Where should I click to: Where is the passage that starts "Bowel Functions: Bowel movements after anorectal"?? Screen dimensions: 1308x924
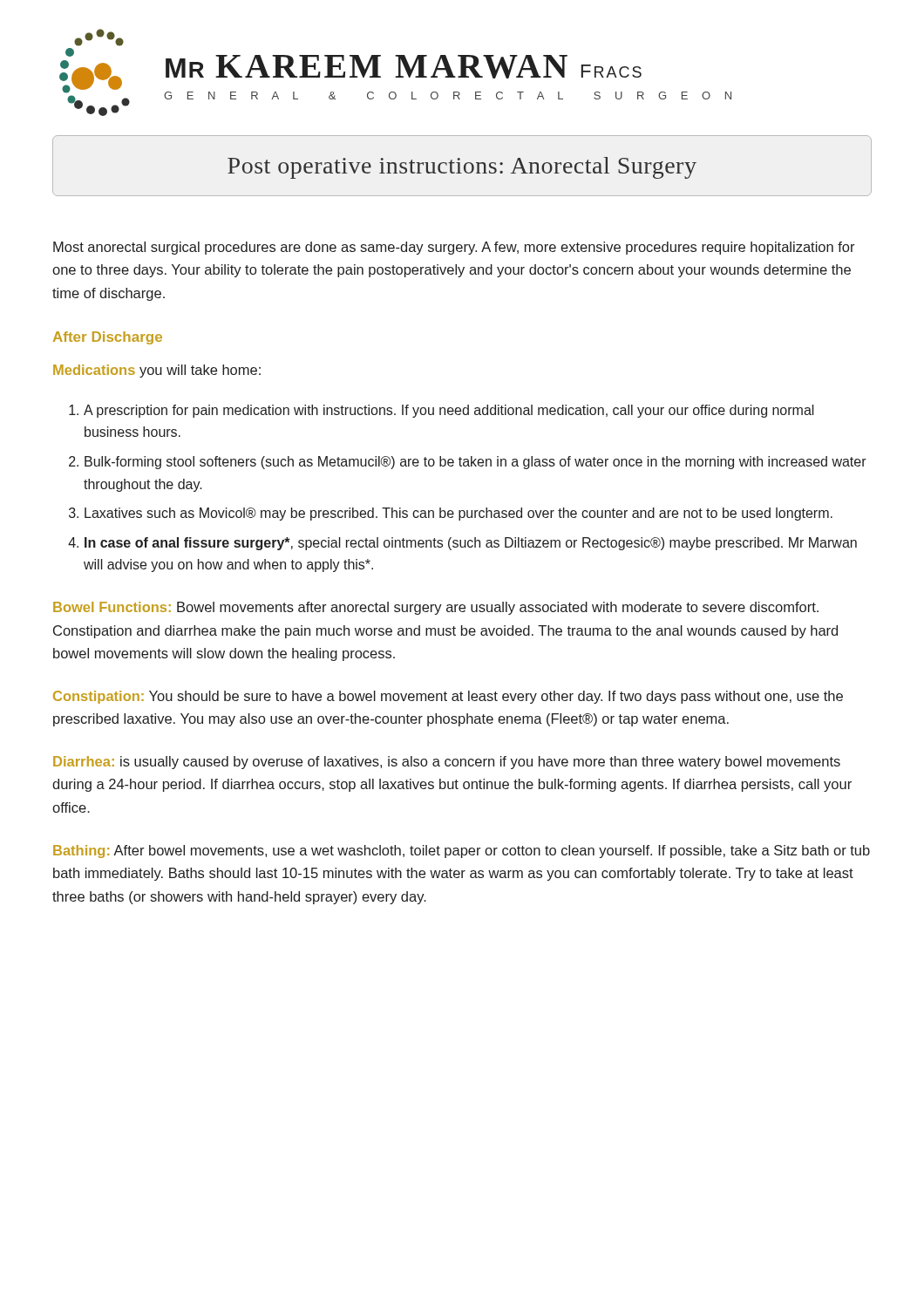click(x=446, y=630)
